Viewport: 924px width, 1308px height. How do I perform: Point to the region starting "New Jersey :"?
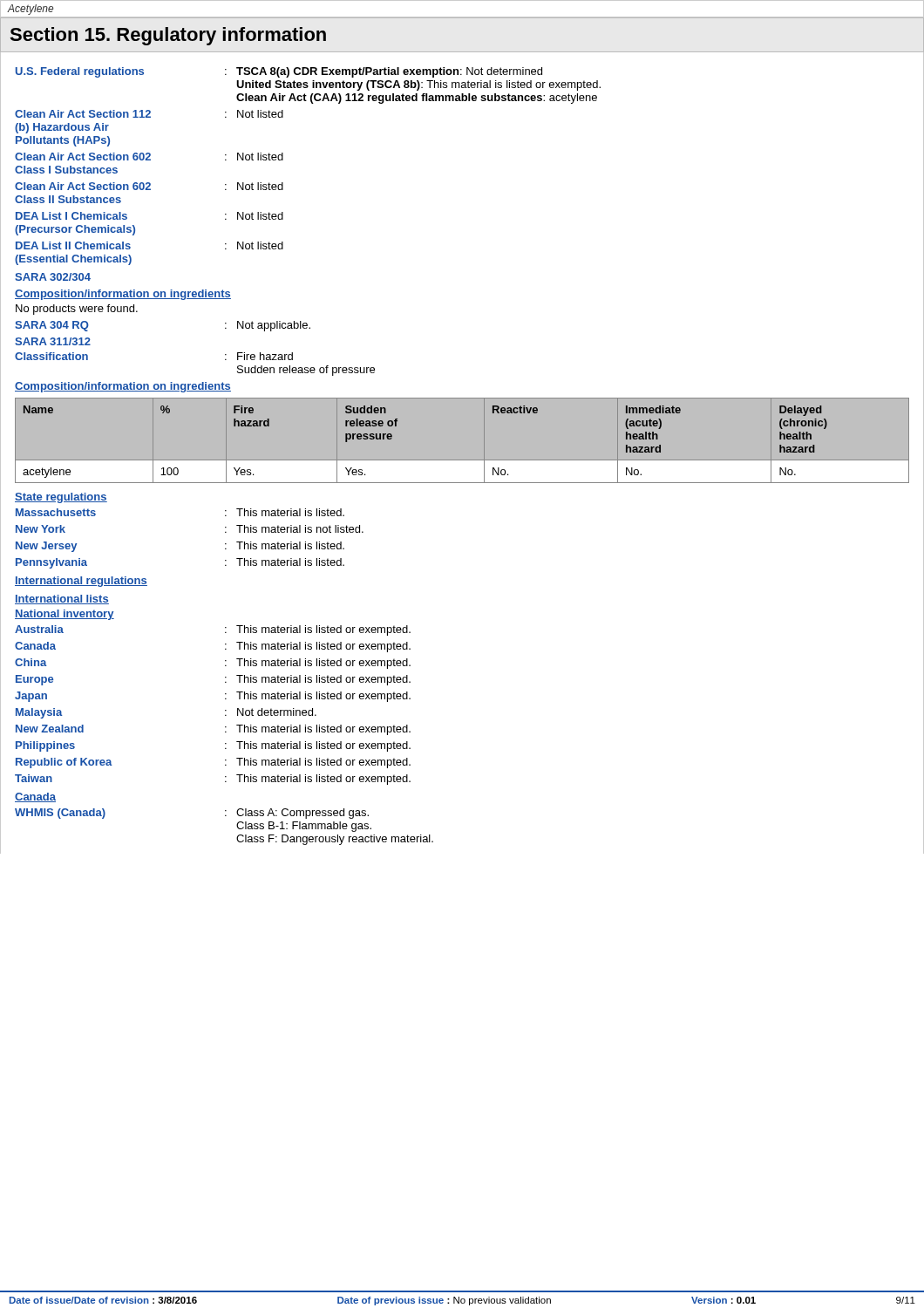pyautogui.click(x=45, y=546)
